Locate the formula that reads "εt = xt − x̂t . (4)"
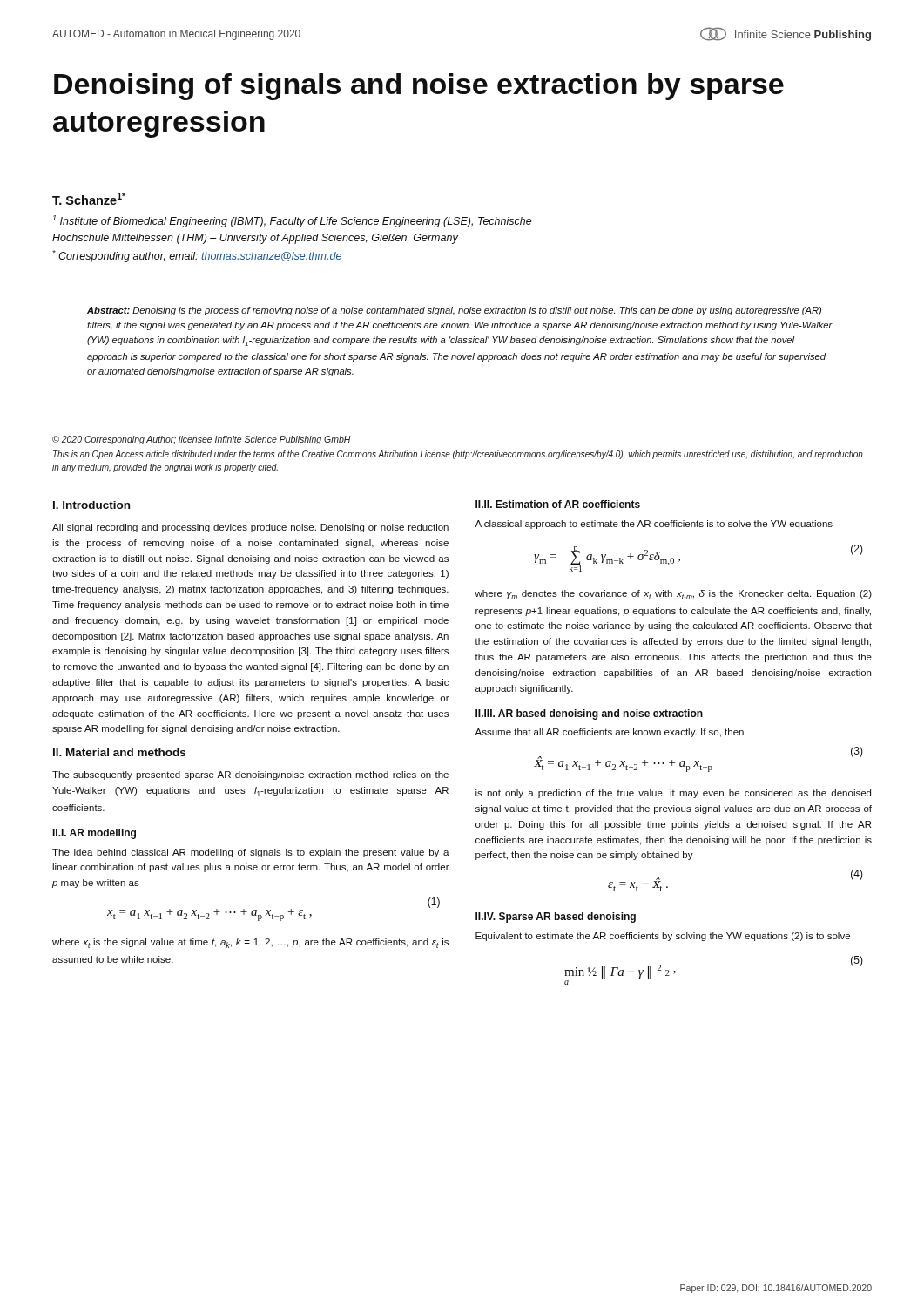This screenshot has height=1307, width=924. [638, 884]
